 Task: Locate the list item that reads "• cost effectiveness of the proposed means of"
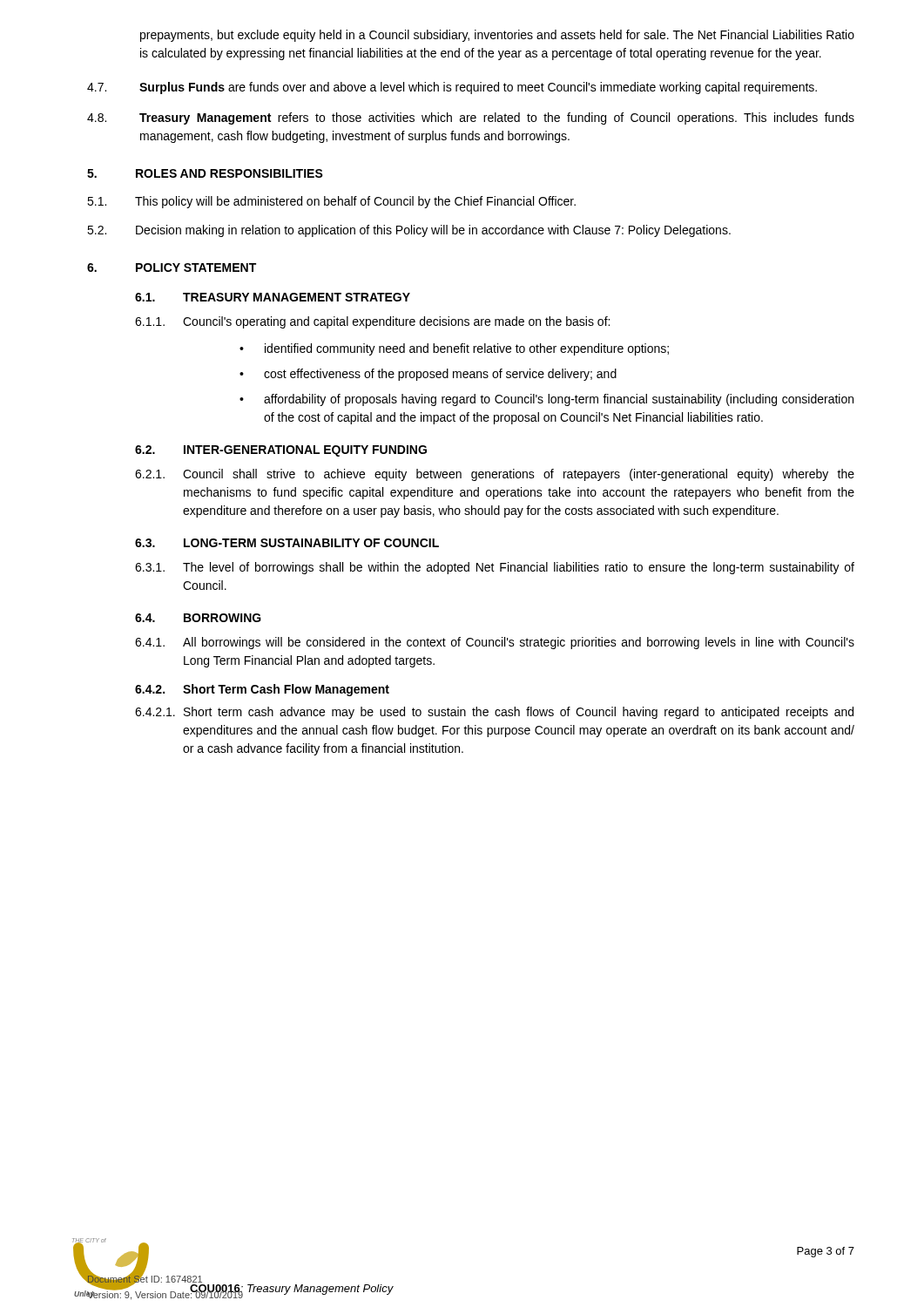click(x=543, y=374)
